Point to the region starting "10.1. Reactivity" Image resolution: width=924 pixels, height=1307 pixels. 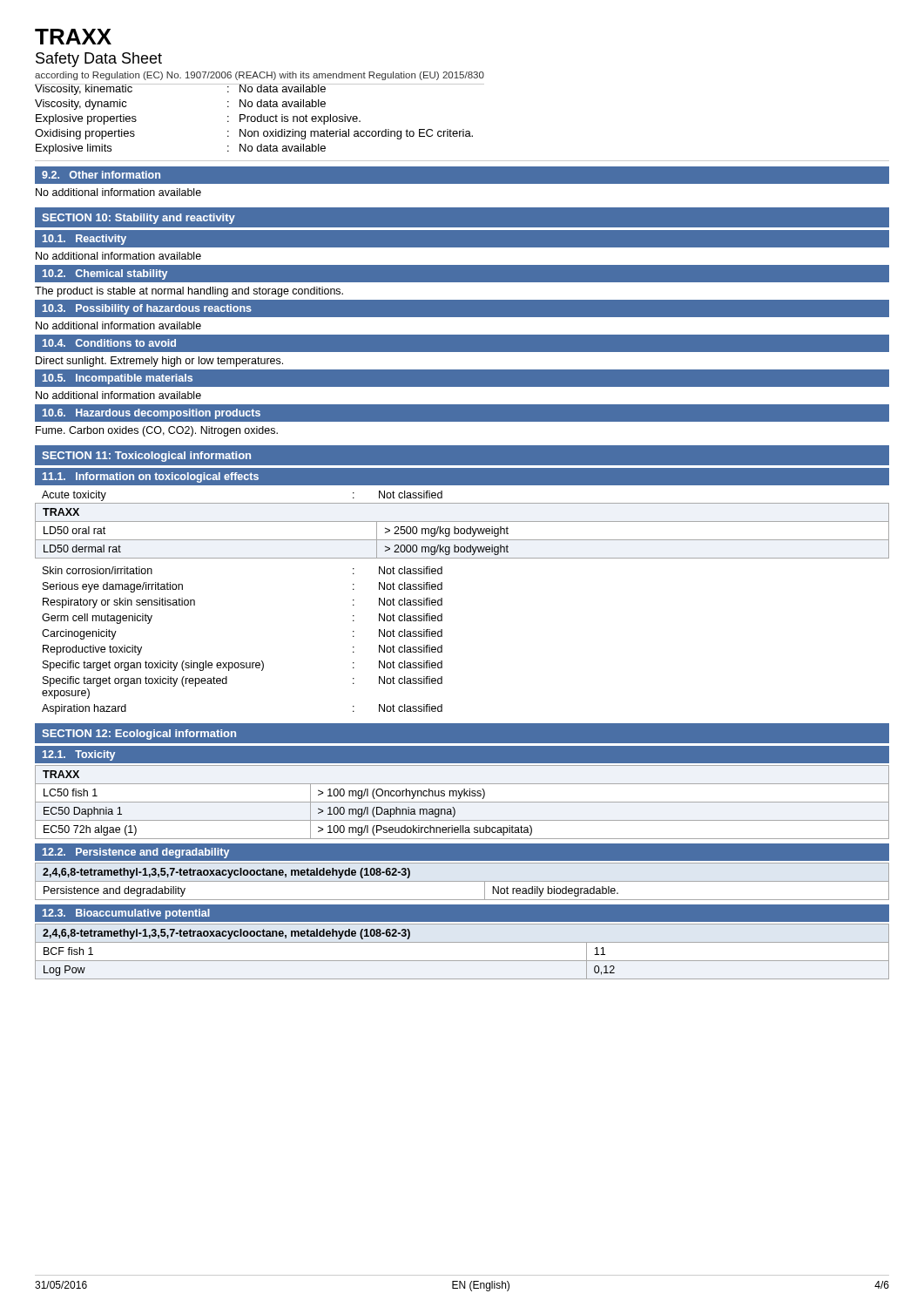(462, 238)
